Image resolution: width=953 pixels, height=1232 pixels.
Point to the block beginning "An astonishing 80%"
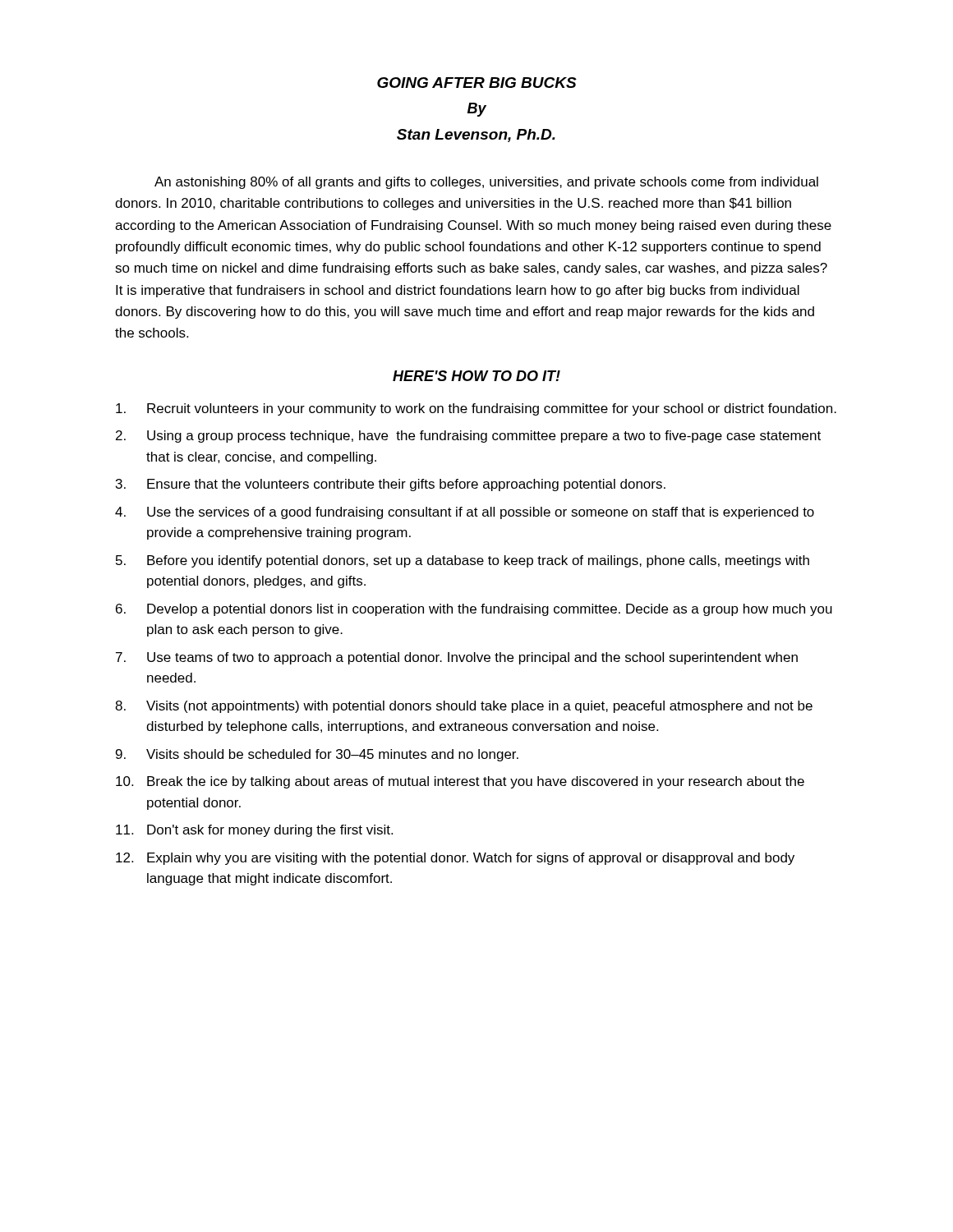coord(473,258)
